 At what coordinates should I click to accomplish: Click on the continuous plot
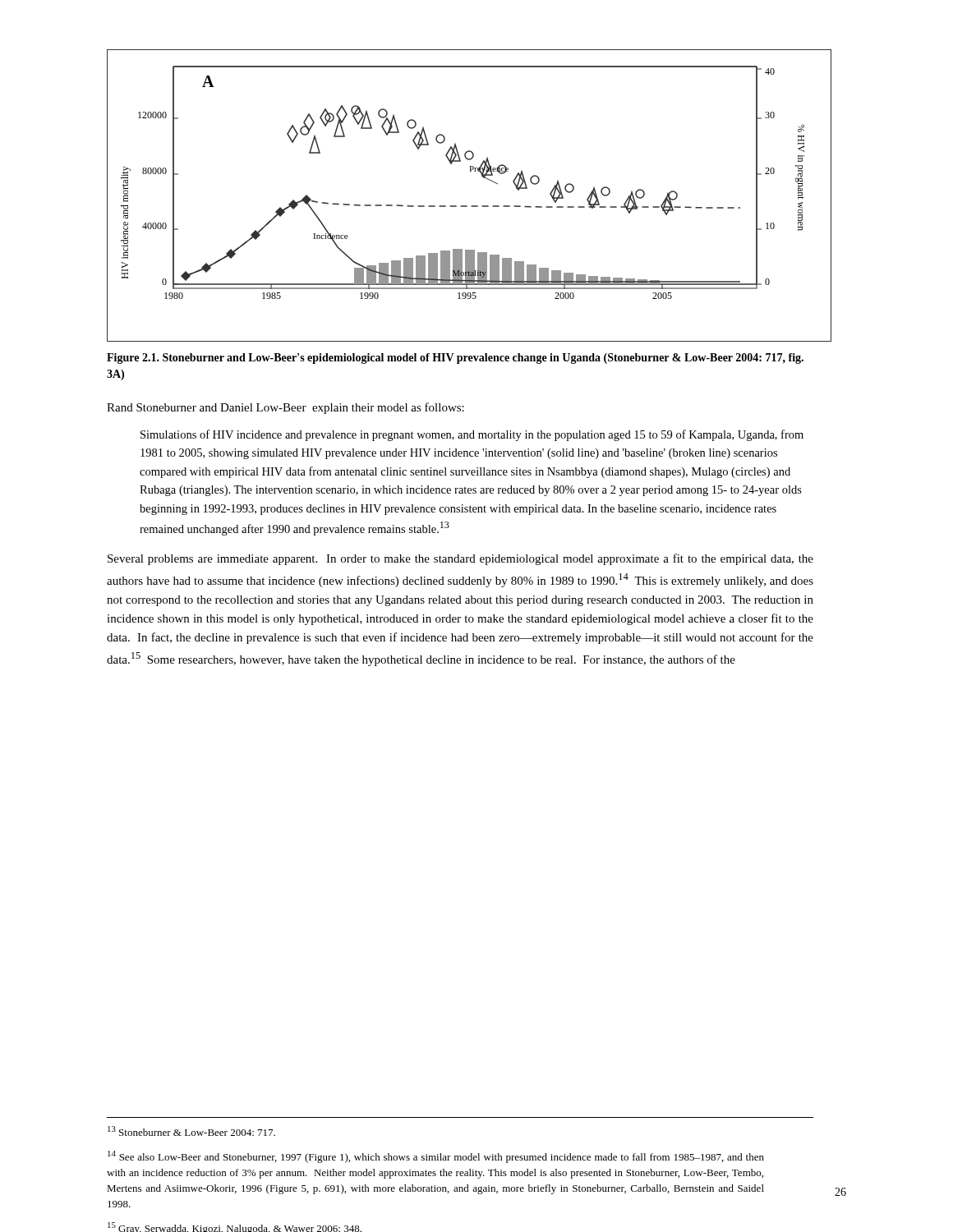(476, 195)
